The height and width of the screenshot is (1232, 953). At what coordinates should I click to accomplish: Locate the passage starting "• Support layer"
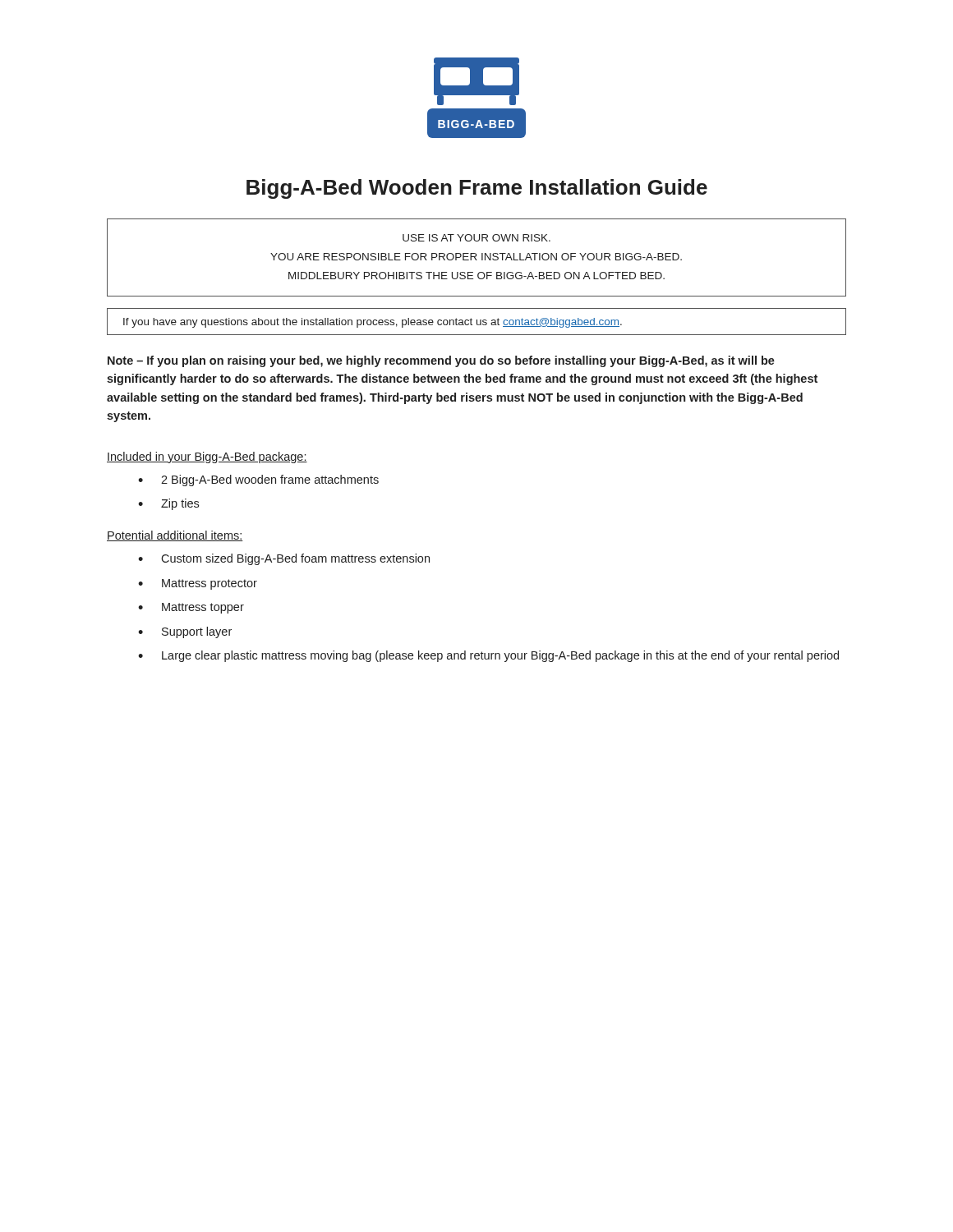point(185,632)
